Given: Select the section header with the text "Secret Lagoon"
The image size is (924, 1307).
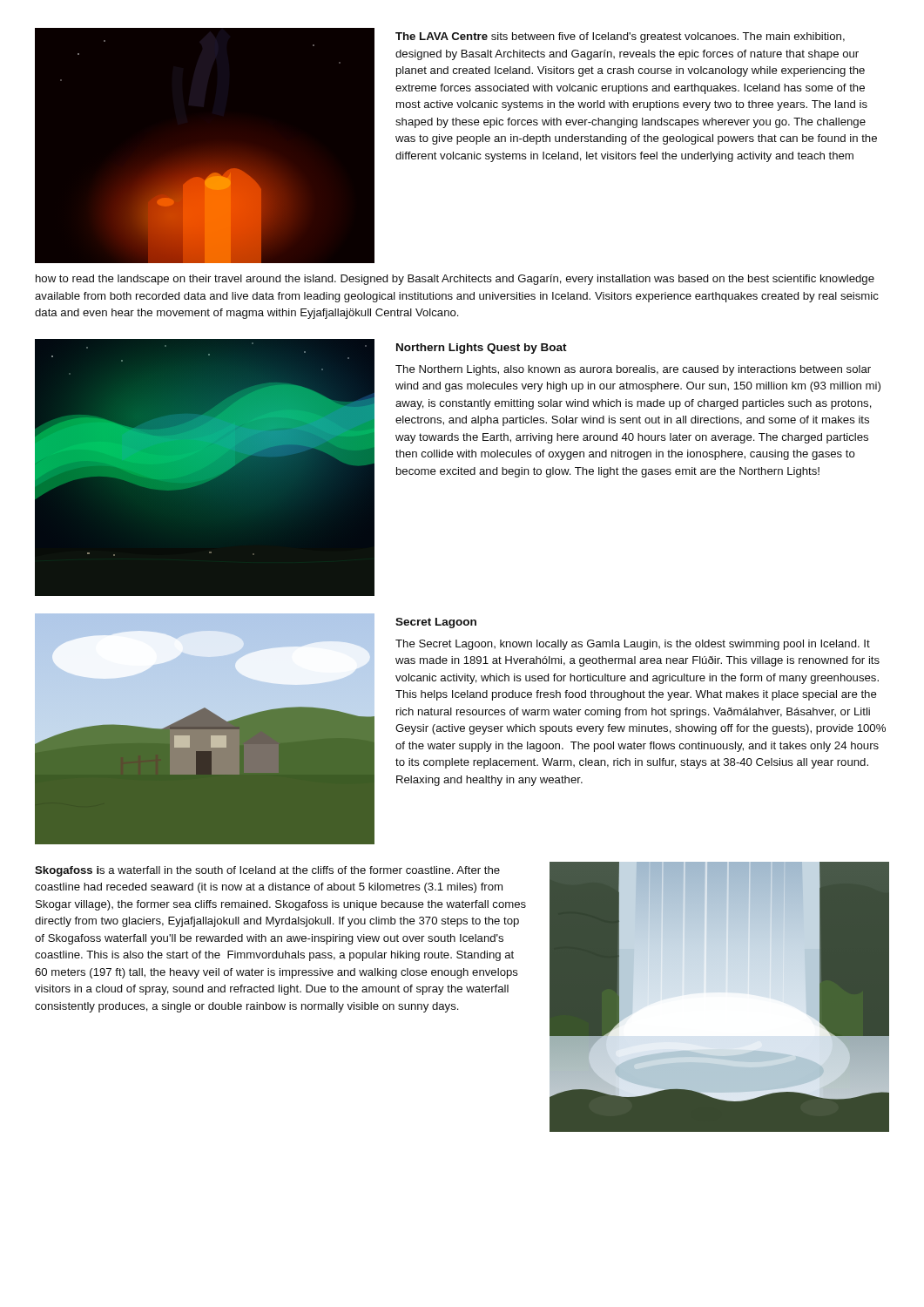Looking at the screenshot, I should click(x=436, y=621).
